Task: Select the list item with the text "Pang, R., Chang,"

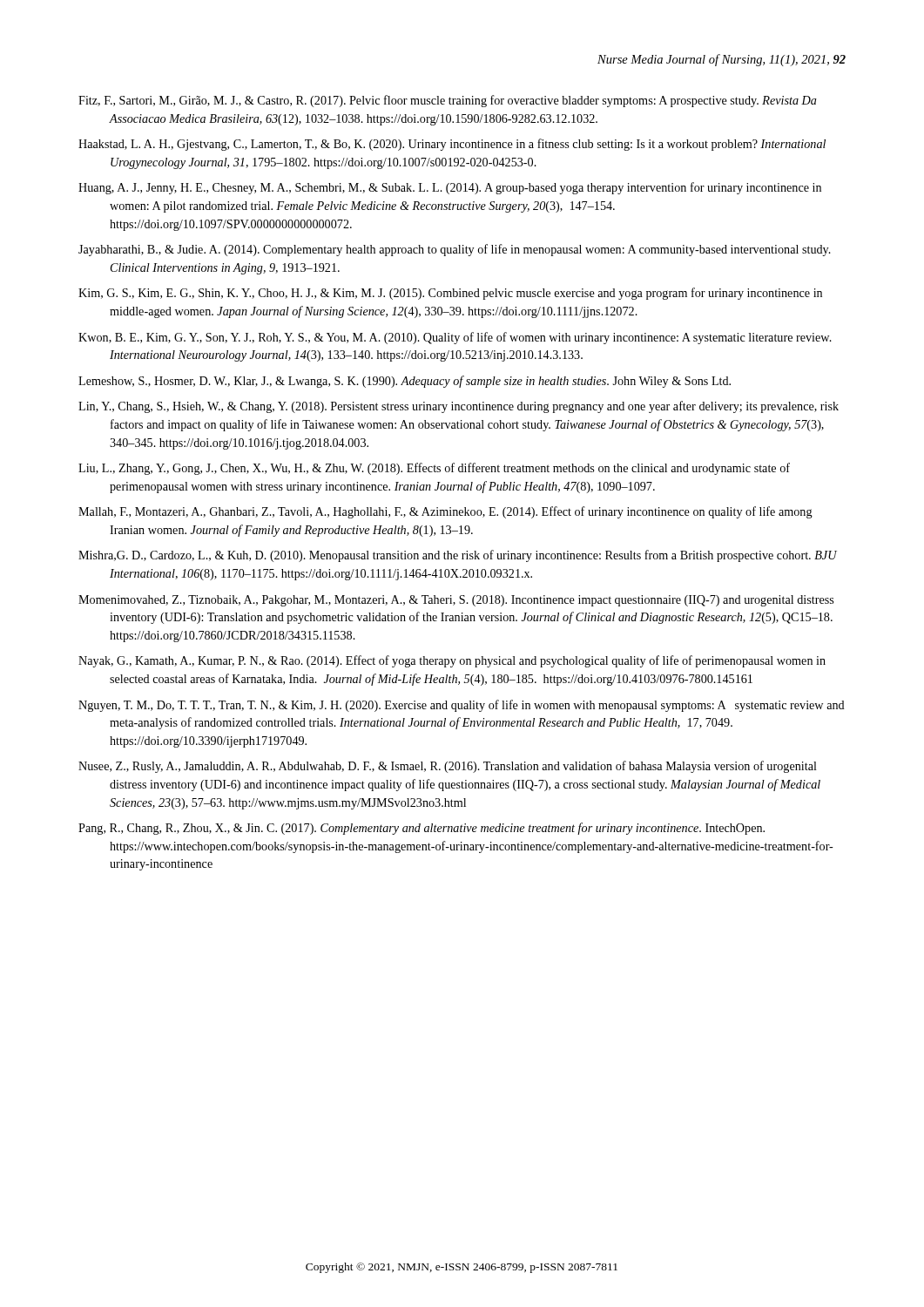Action: (x=456, y=846)
